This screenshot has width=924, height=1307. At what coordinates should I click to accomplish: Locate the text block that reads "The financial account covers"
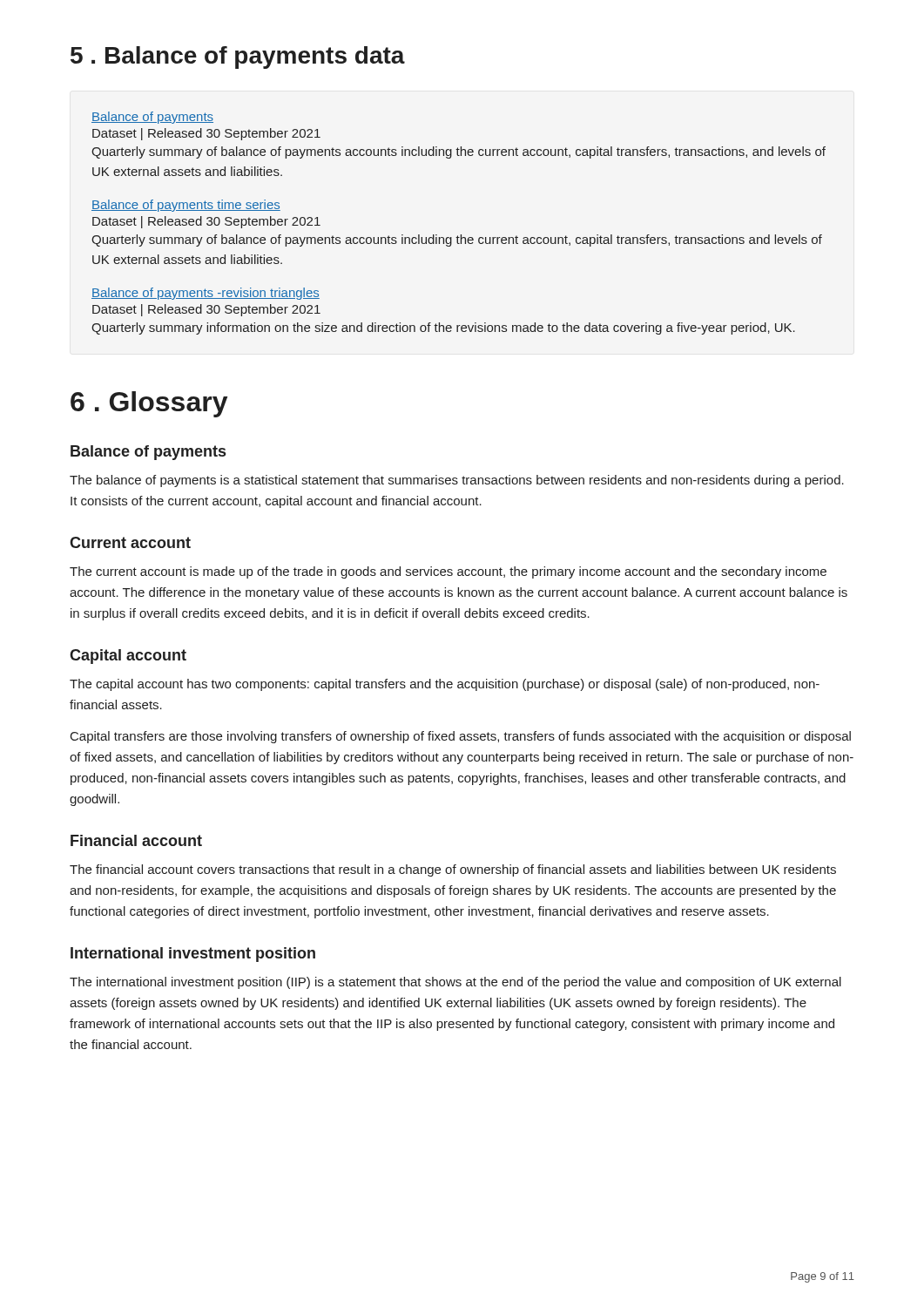462,890
